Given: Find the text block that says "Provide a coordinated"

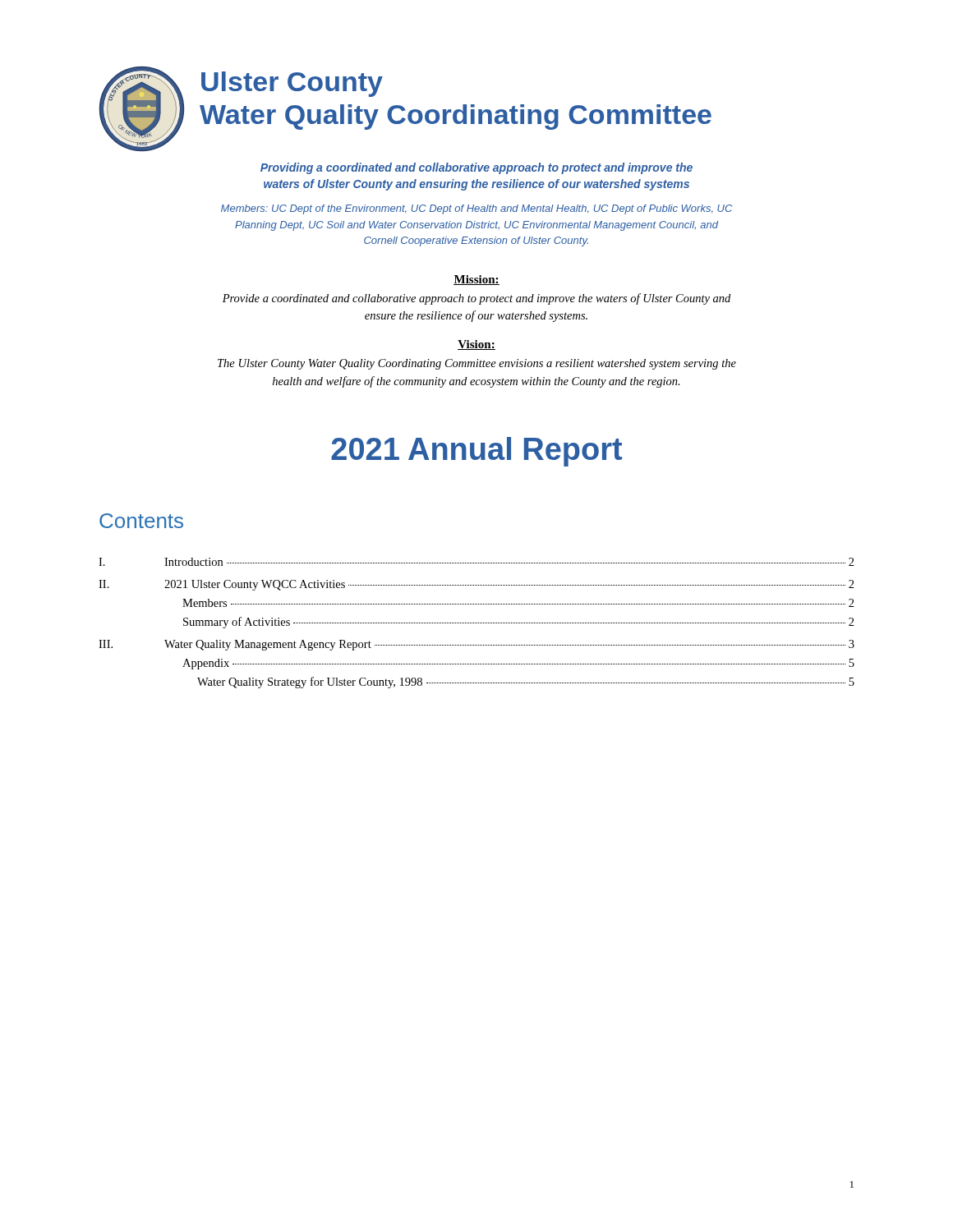Looking at the screenshot, I should [x=476, y=307].
